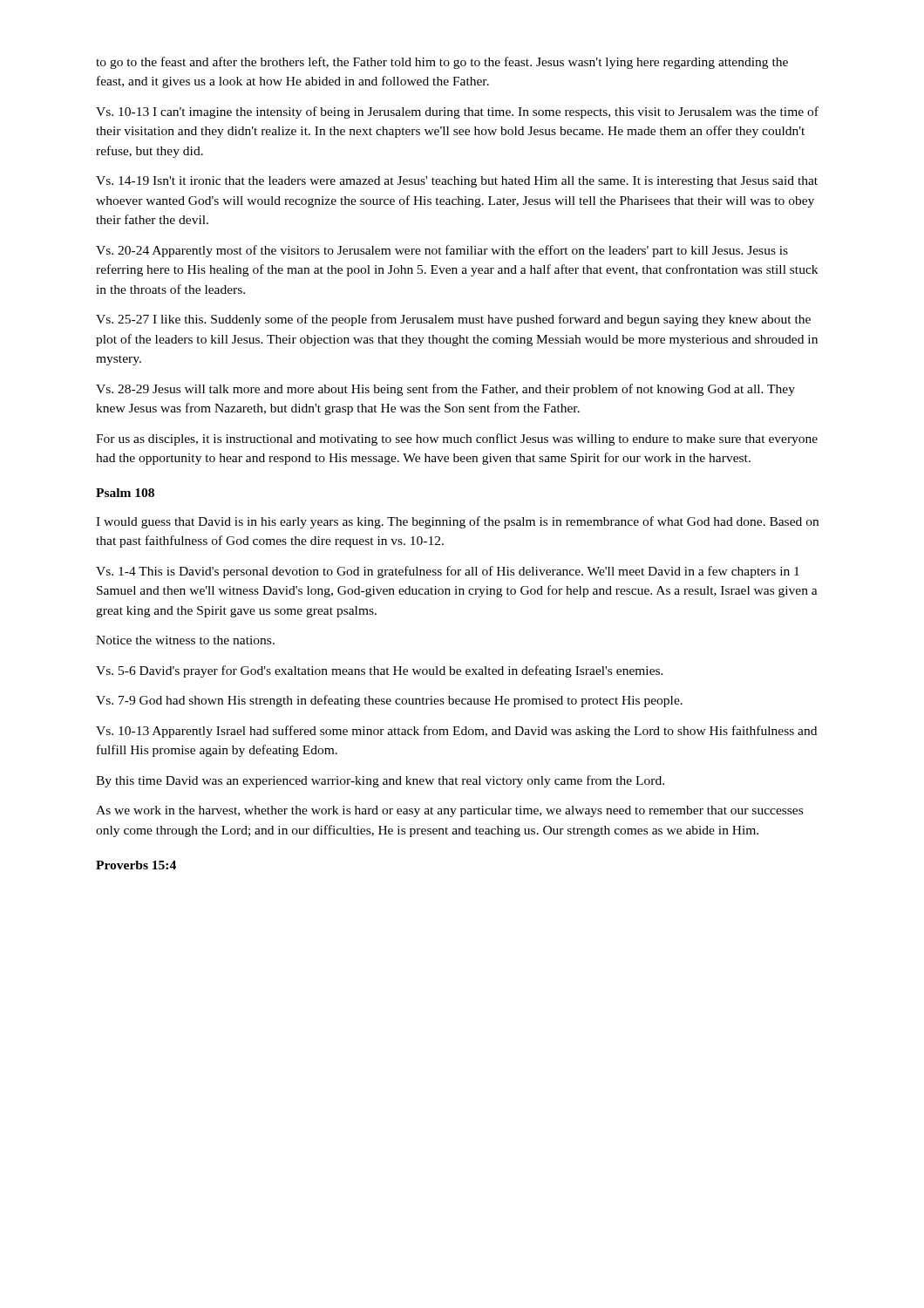Click the passage that begins "As we work in the harvest,"
924x1308 pixels.
450,820
